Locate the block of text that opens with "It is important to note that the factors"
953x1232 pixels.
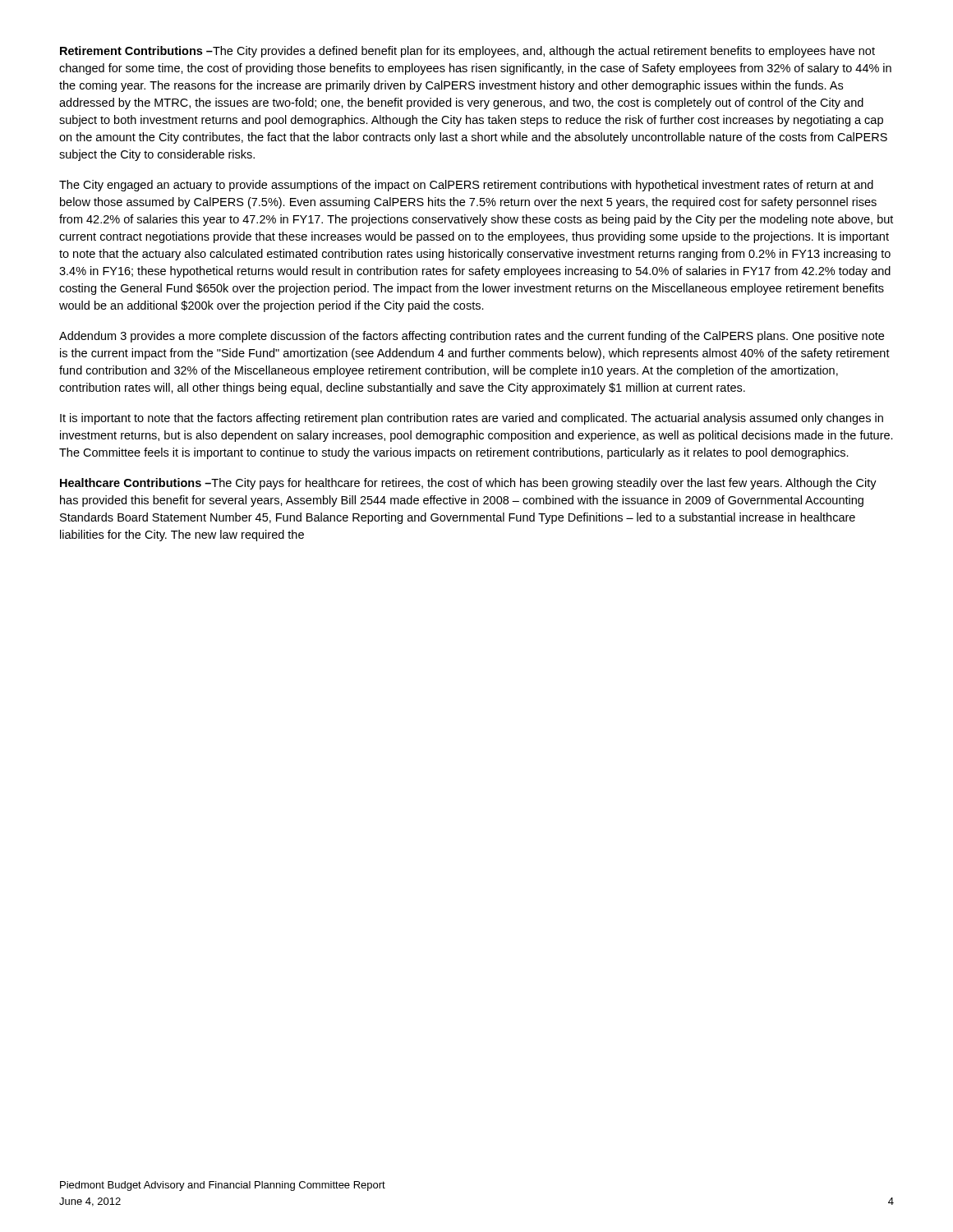coord(476,436)
